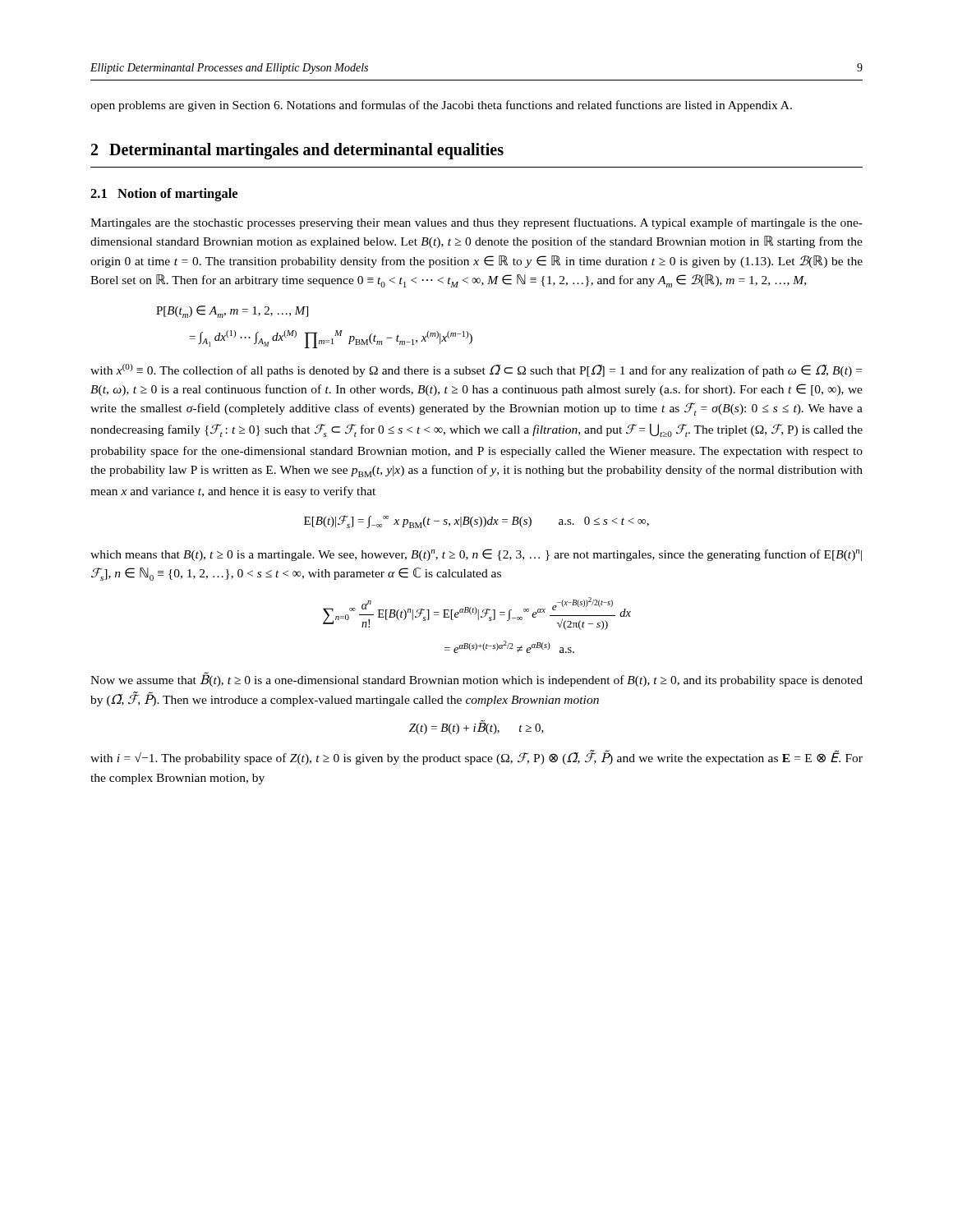The width and height of the screenshot is (953, 1232).
Task: Click on the text block that reads "which means that B(t), t ≥ 0"
Action: pyautogui.click(x=476, y=564)
